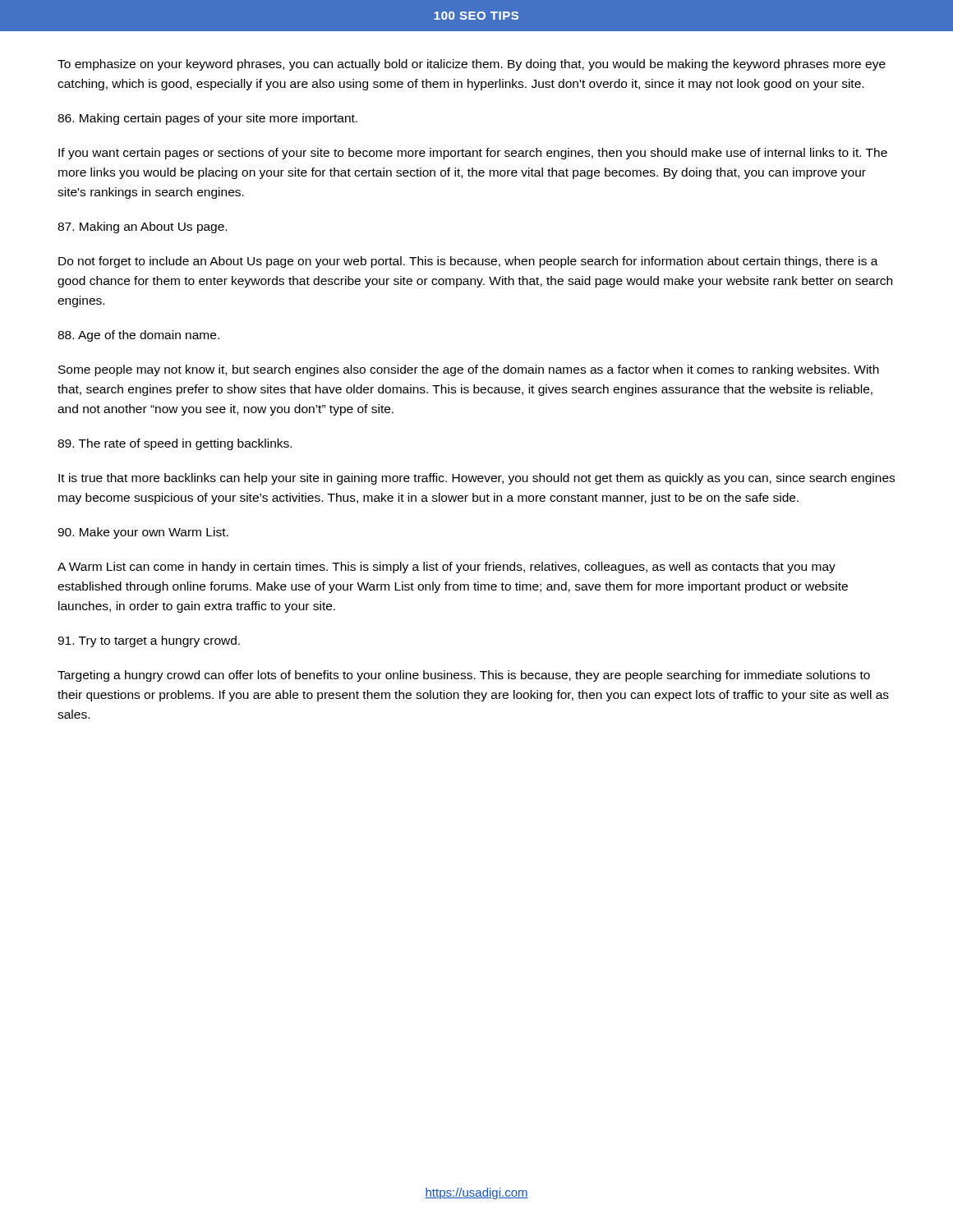Point to the passage starting "If you want certain pages or sections of"
The height and width of the screenshot is (1232, 953).
point(472,172)
